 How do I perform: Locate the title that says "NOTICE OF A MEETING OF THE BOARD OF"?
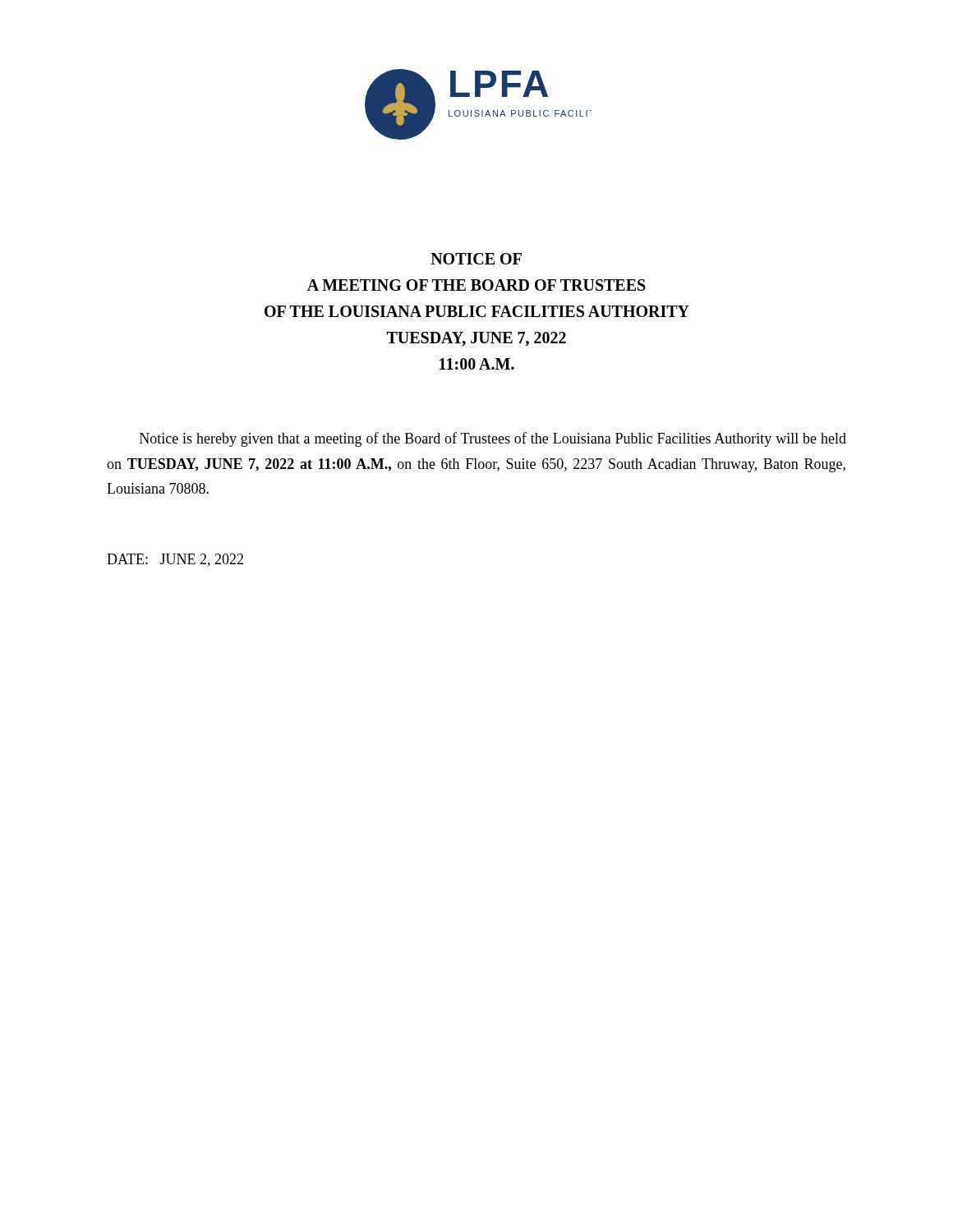pos(476,311)
